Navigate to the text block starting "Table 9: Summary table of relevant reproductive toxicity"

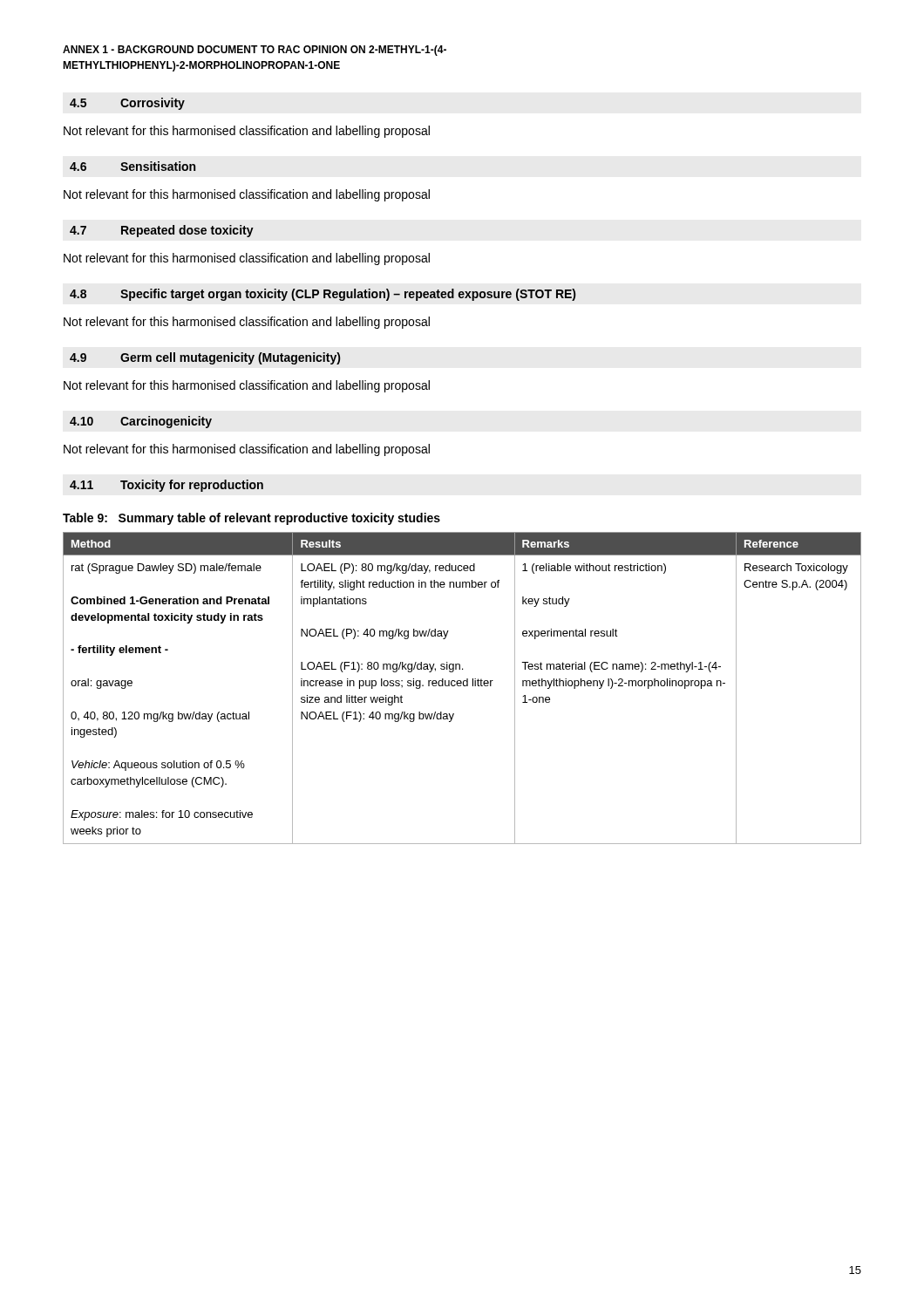point(252,518)
